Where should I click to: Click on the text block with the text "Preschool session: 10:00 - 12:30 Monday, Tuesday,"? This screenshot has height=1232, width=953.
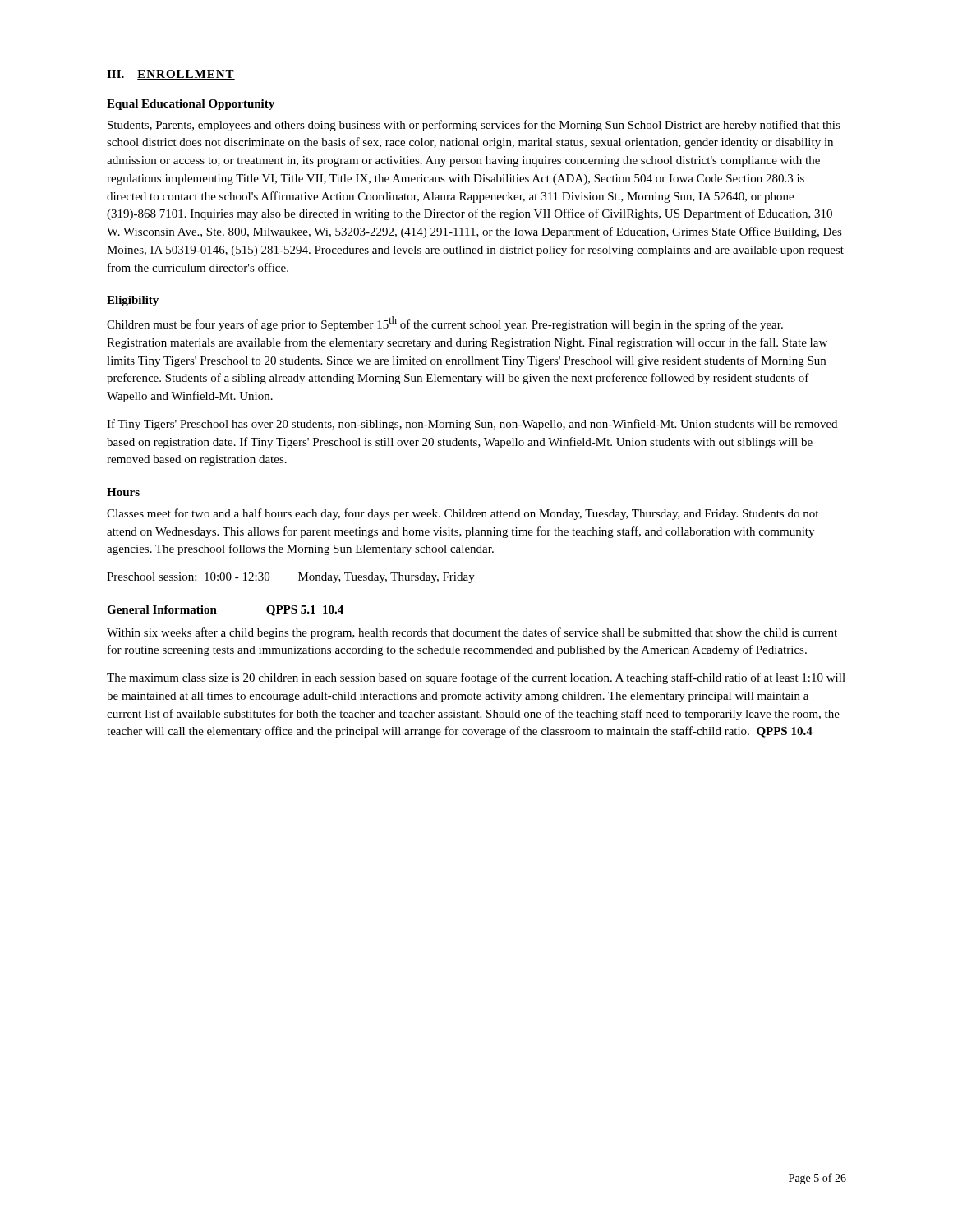(291, 577)
